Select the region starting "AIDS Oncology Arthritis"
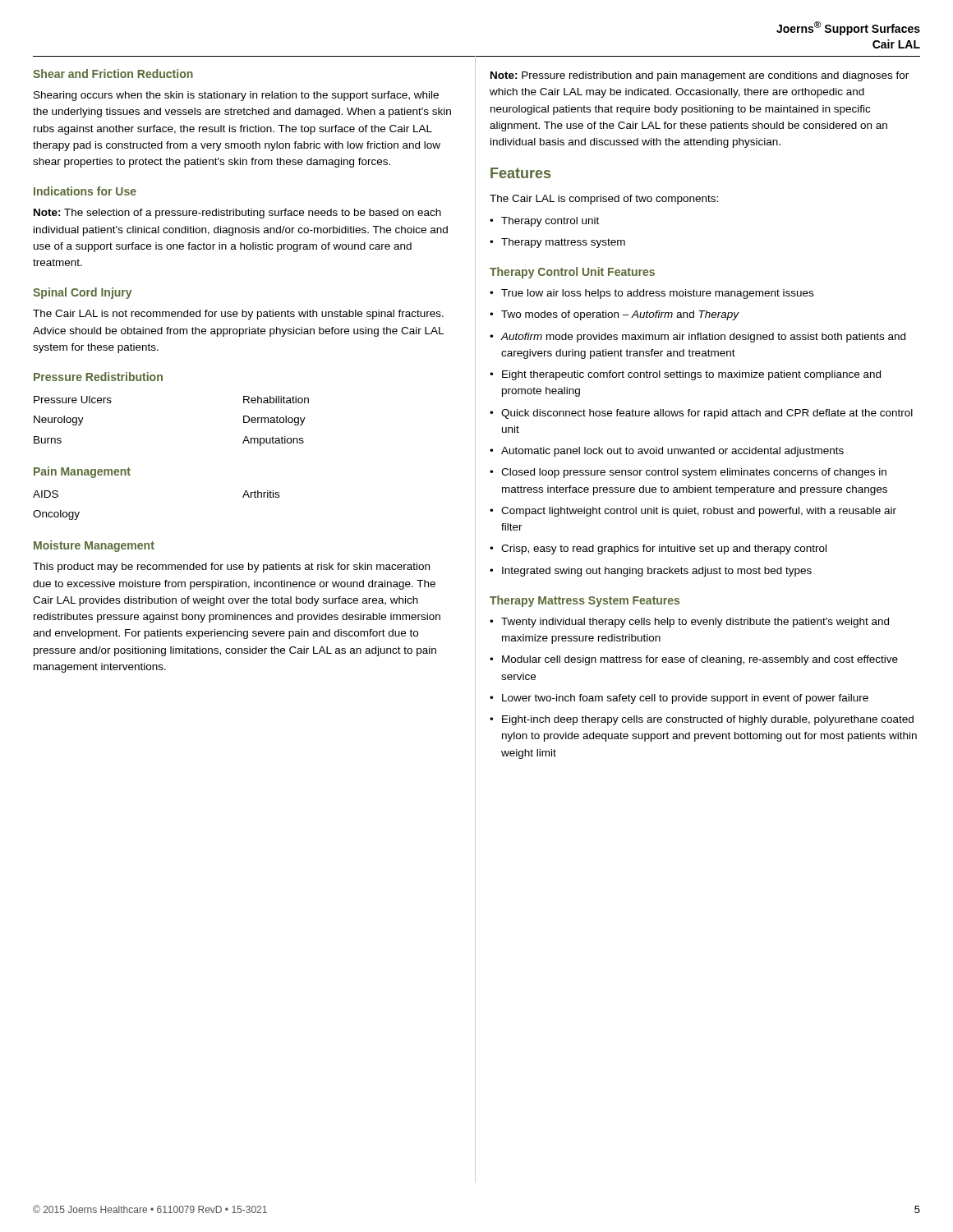 click(242, 505)
